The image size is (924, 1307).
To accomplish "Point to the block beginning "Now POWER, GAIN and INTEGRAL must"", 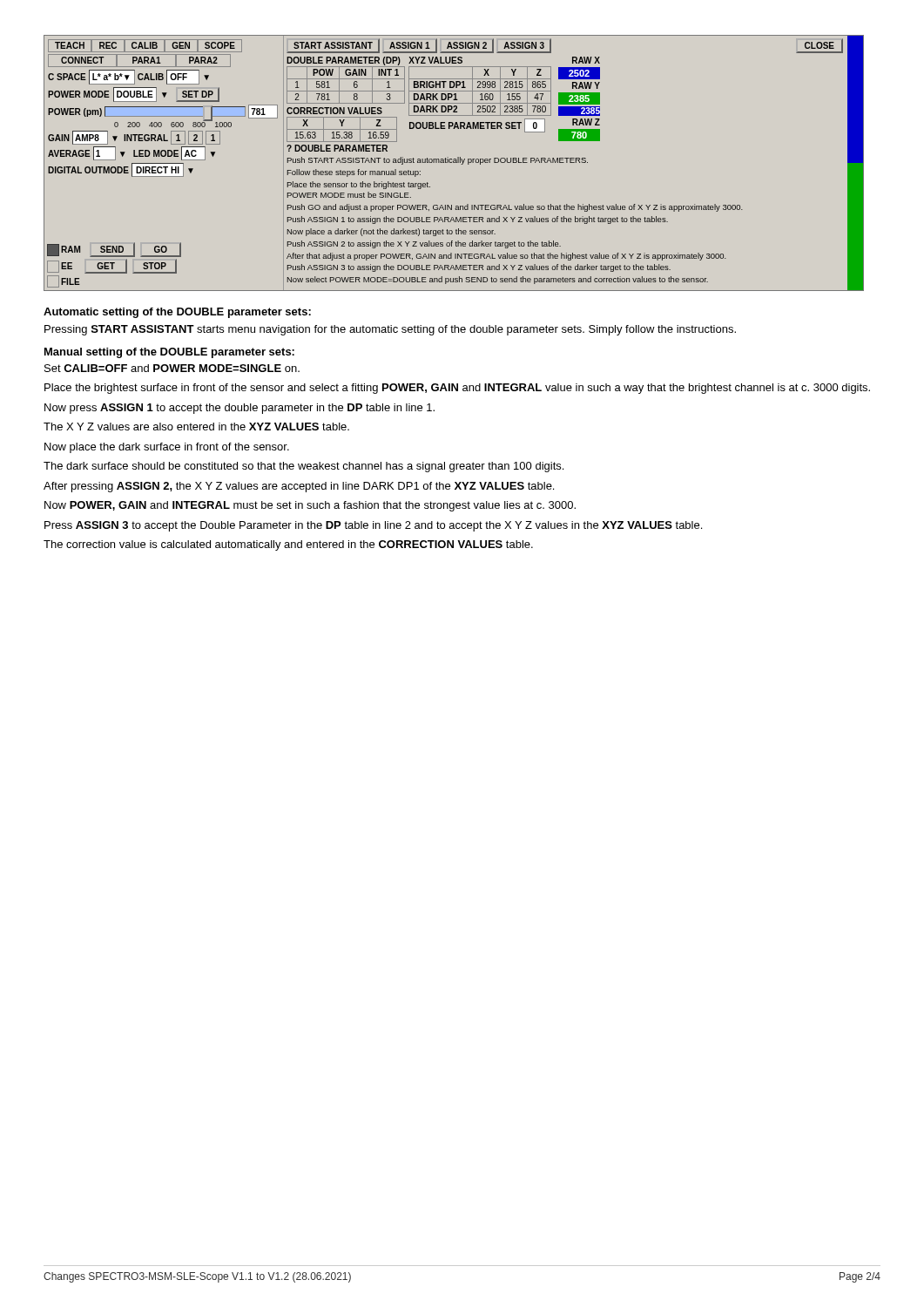I will click(310, 505).
